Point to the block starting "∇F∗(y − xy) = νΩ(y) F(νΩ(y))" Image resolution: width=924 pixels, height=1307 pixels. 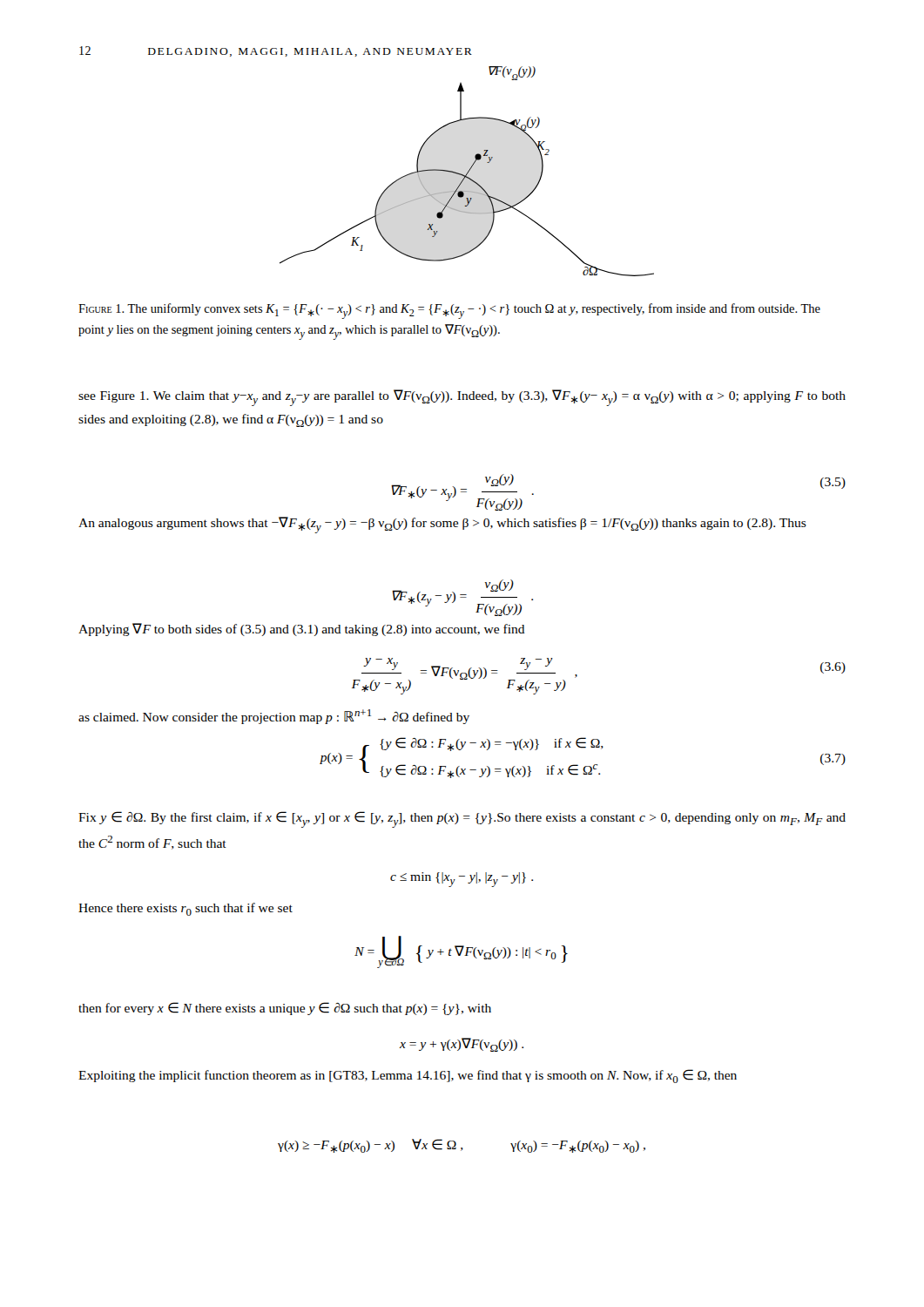[x=448, y=494]
